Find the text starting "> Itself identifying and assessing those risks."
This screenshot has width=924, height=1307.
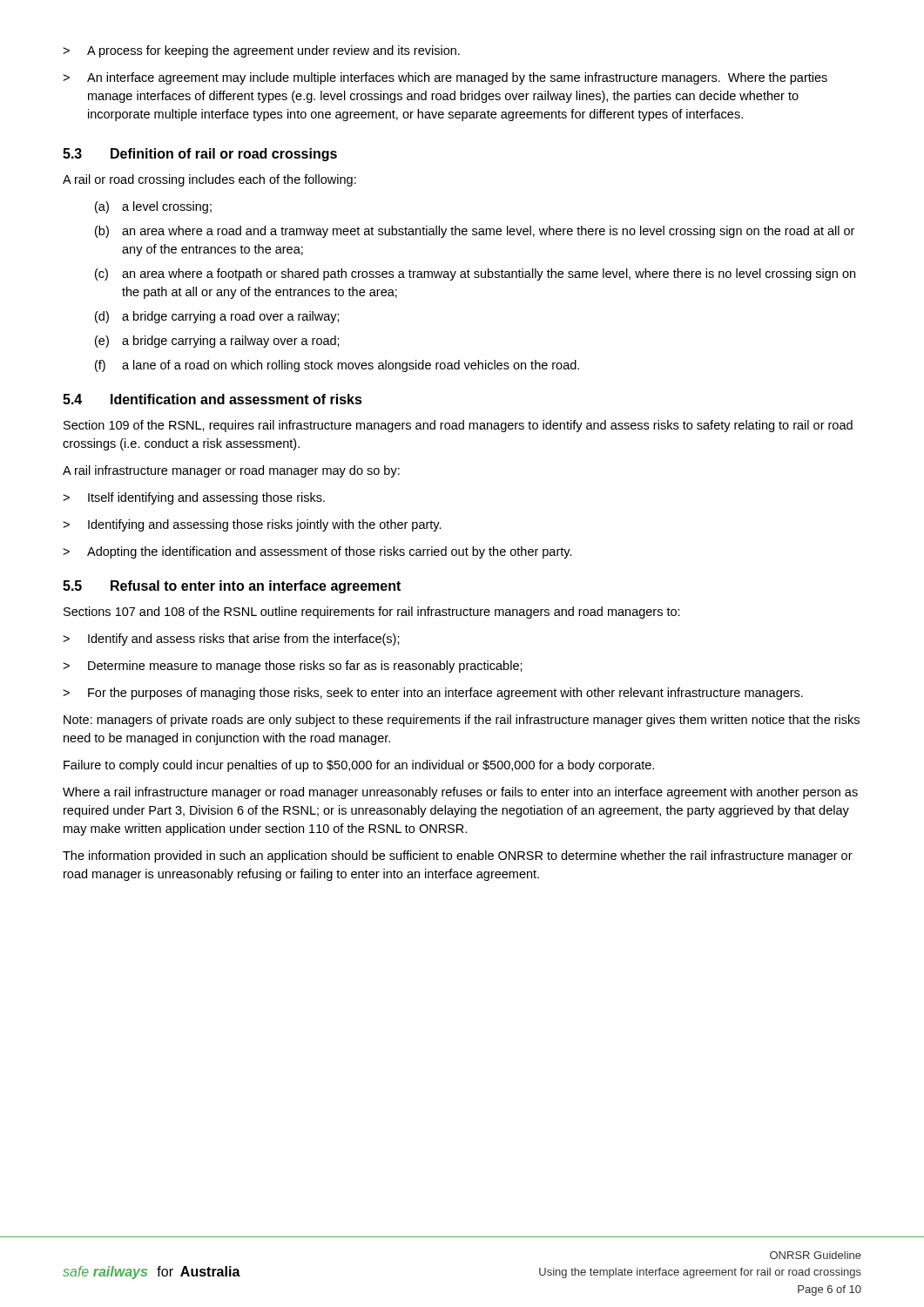(x=194, y=498)
